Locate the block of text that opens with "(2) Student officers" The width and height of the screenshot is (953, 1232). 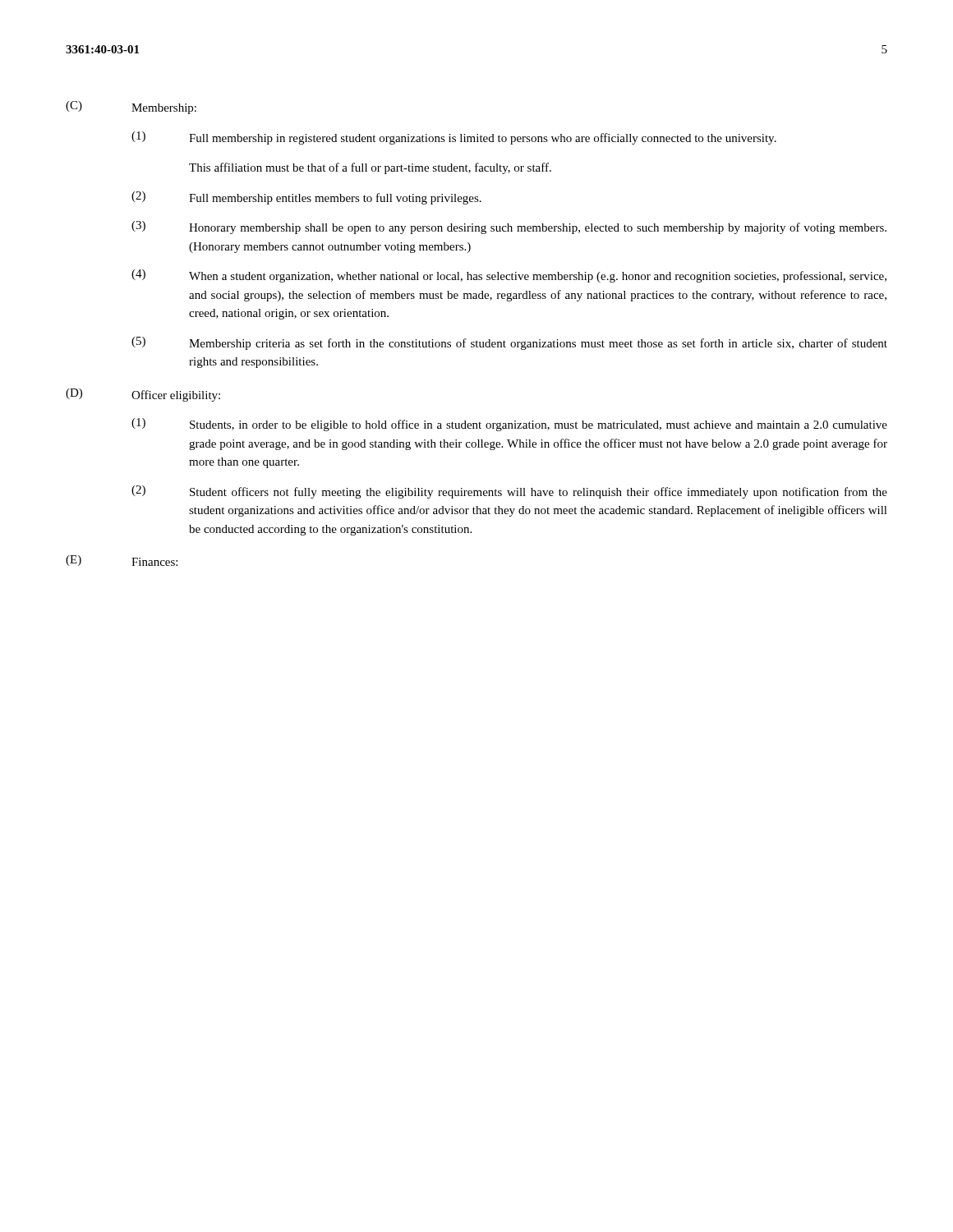coord(509,510)
